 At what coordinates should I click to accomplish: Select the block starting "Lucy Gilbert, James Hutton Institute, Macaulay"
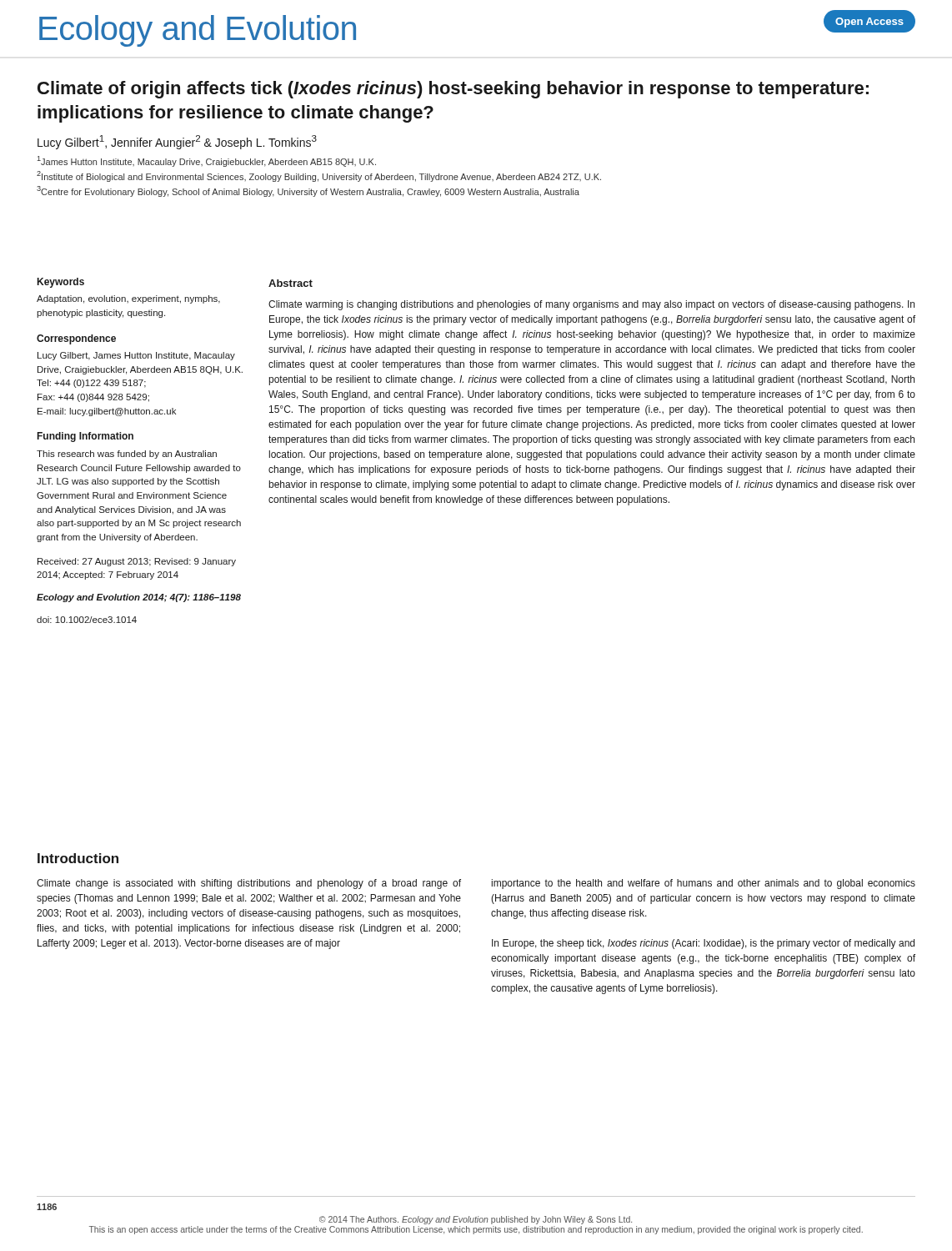[140, 383]
